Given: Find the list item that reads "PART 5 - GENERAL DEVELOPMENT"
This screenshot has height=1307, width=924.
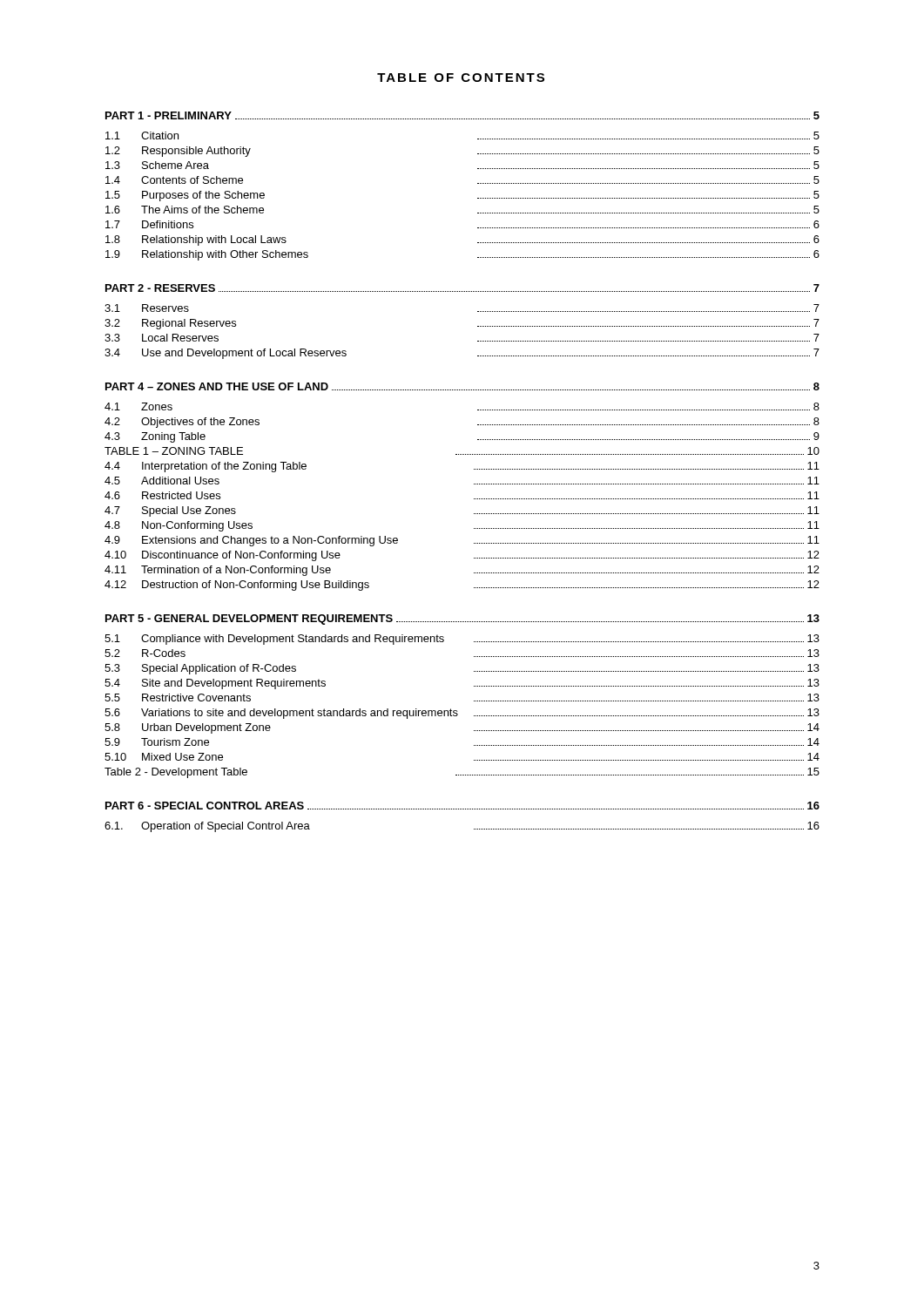Looking at the screenshot, I should pyautogui.click(x=462, y=618).
